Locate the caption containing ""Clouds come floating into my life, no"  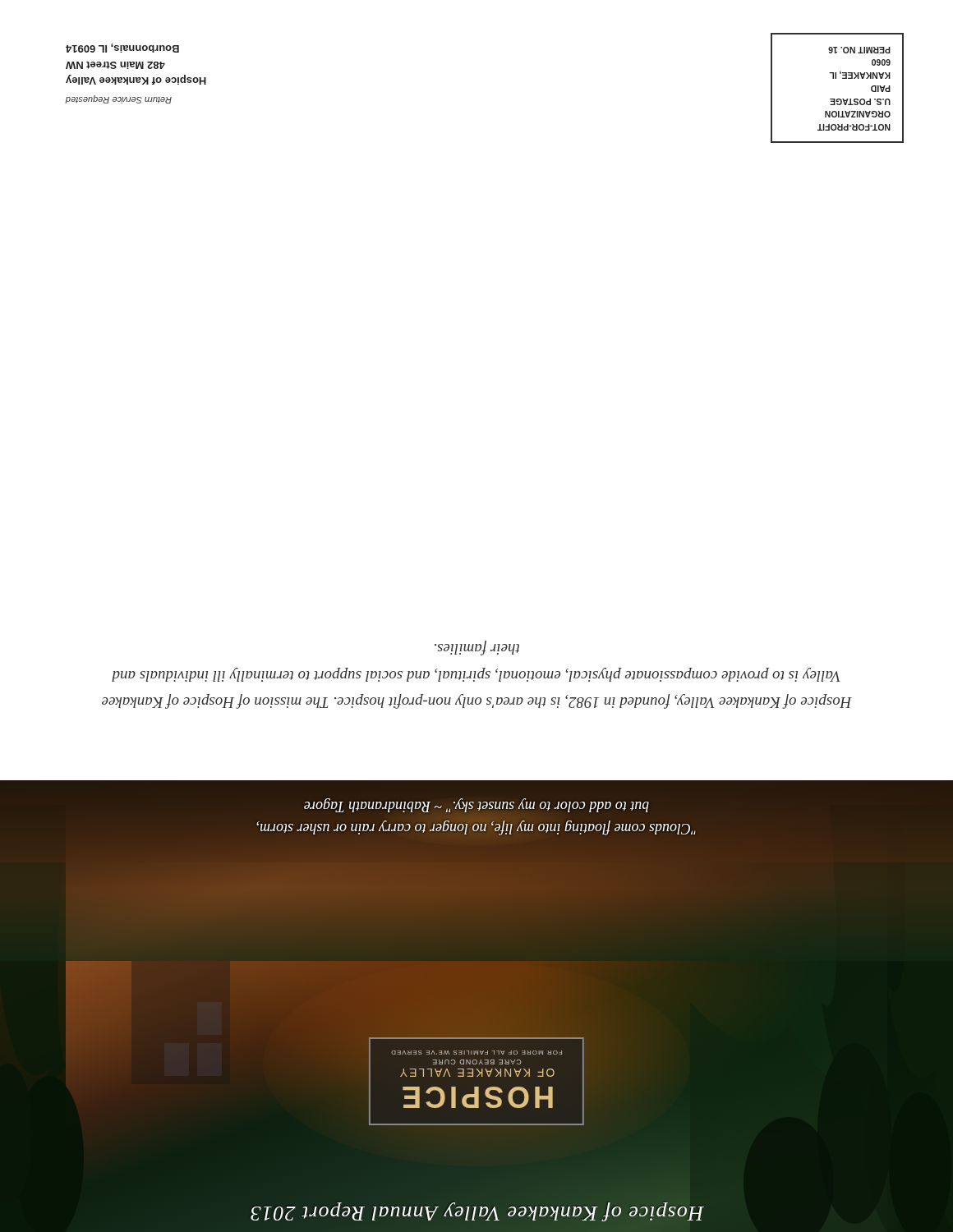click(476, 817)
